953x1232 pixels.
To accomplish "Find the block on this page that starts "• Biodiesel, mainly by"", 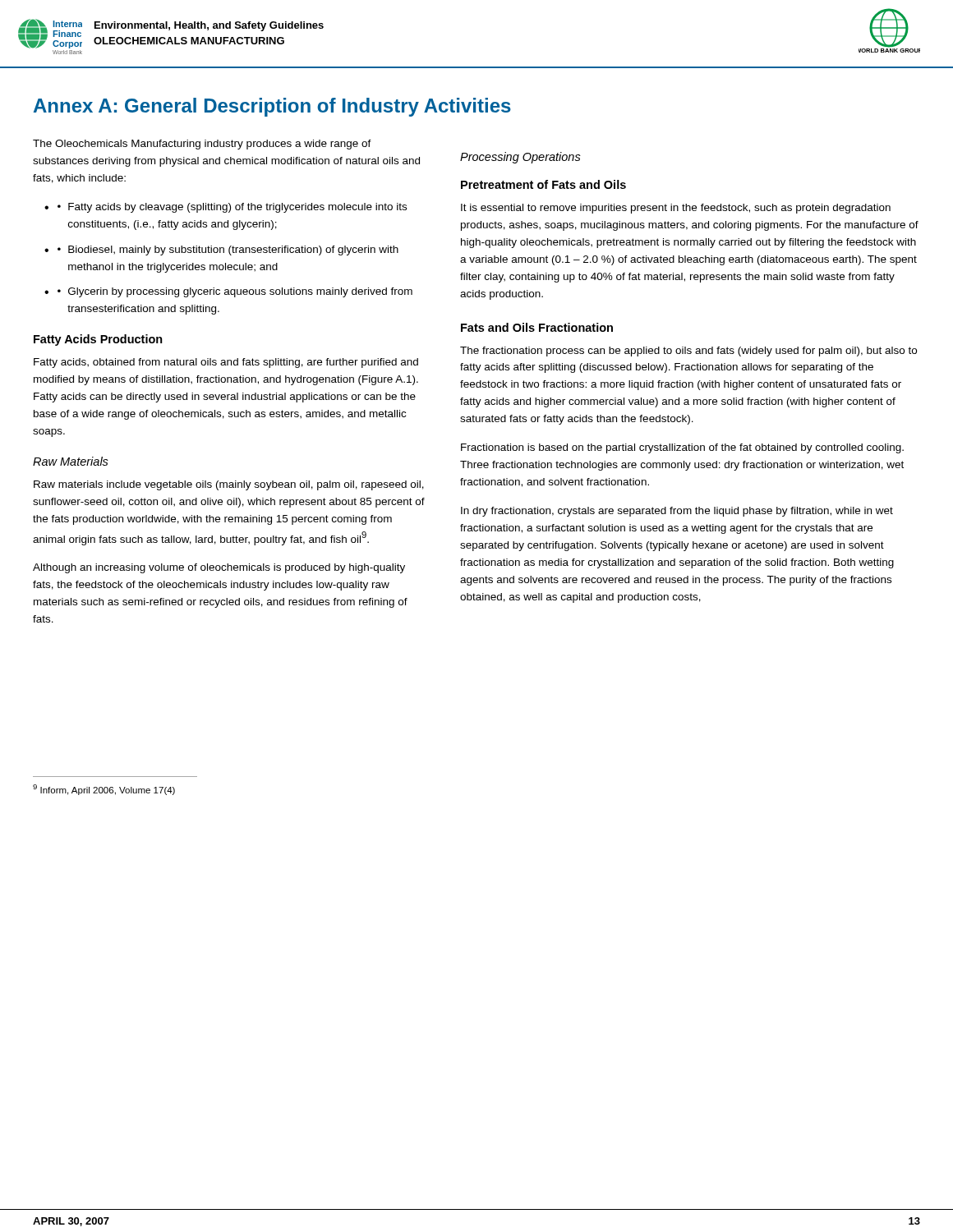I will pos(242,258).
